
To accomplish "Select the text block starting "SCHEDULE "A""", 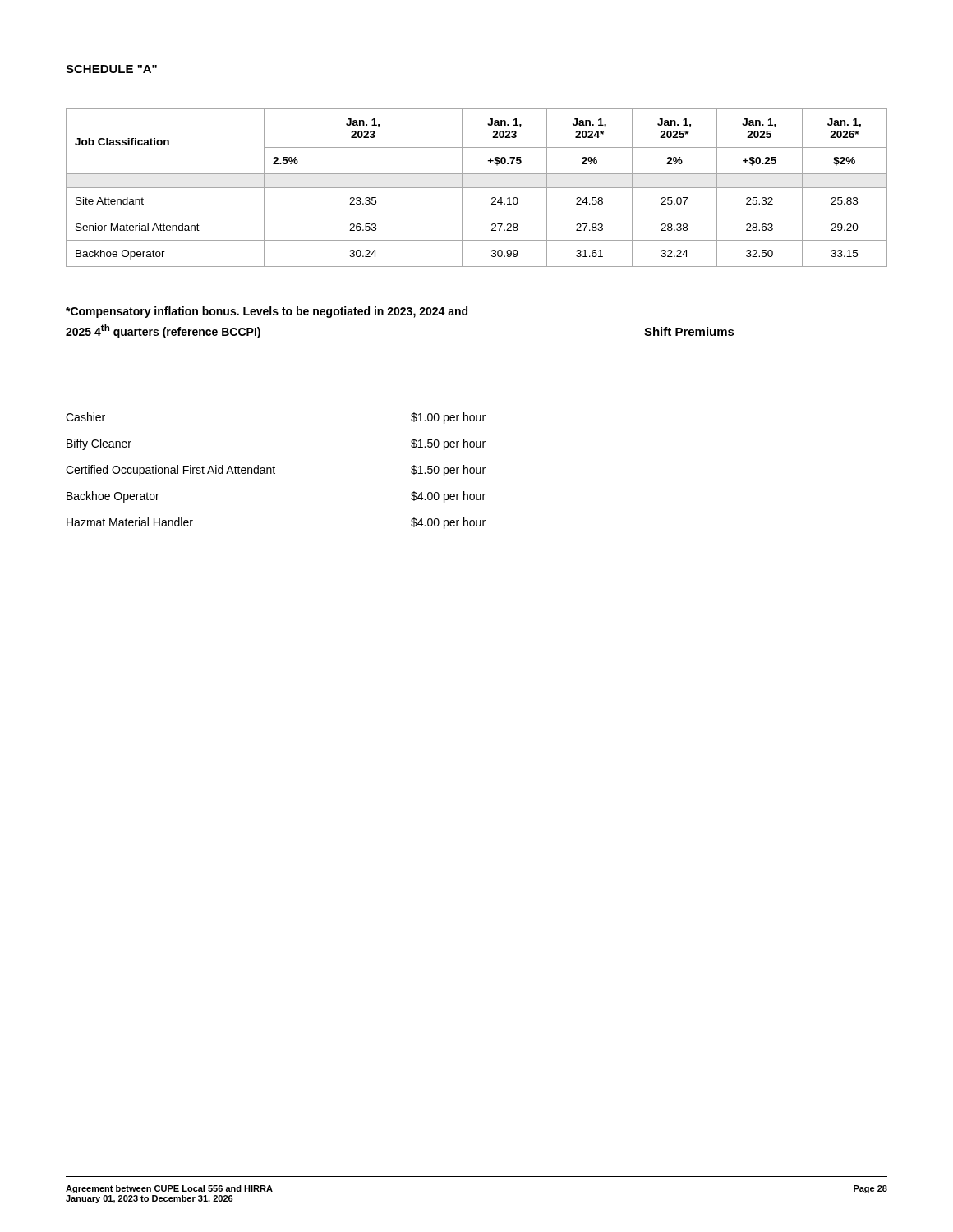I will coord(112,69).
